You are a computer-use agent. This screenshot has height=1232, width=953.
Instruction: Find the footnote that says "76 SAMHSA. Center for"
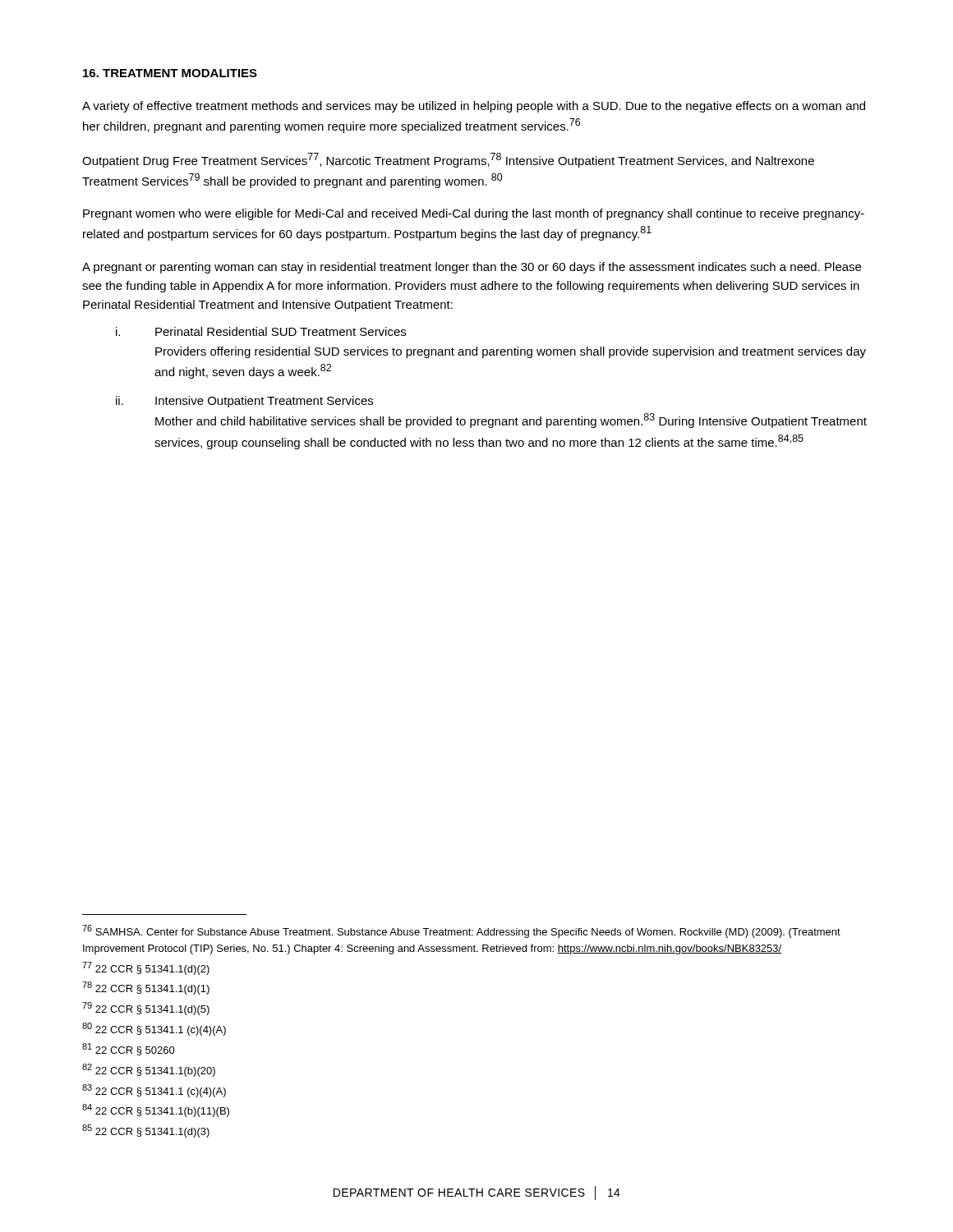tap(461, 939)
